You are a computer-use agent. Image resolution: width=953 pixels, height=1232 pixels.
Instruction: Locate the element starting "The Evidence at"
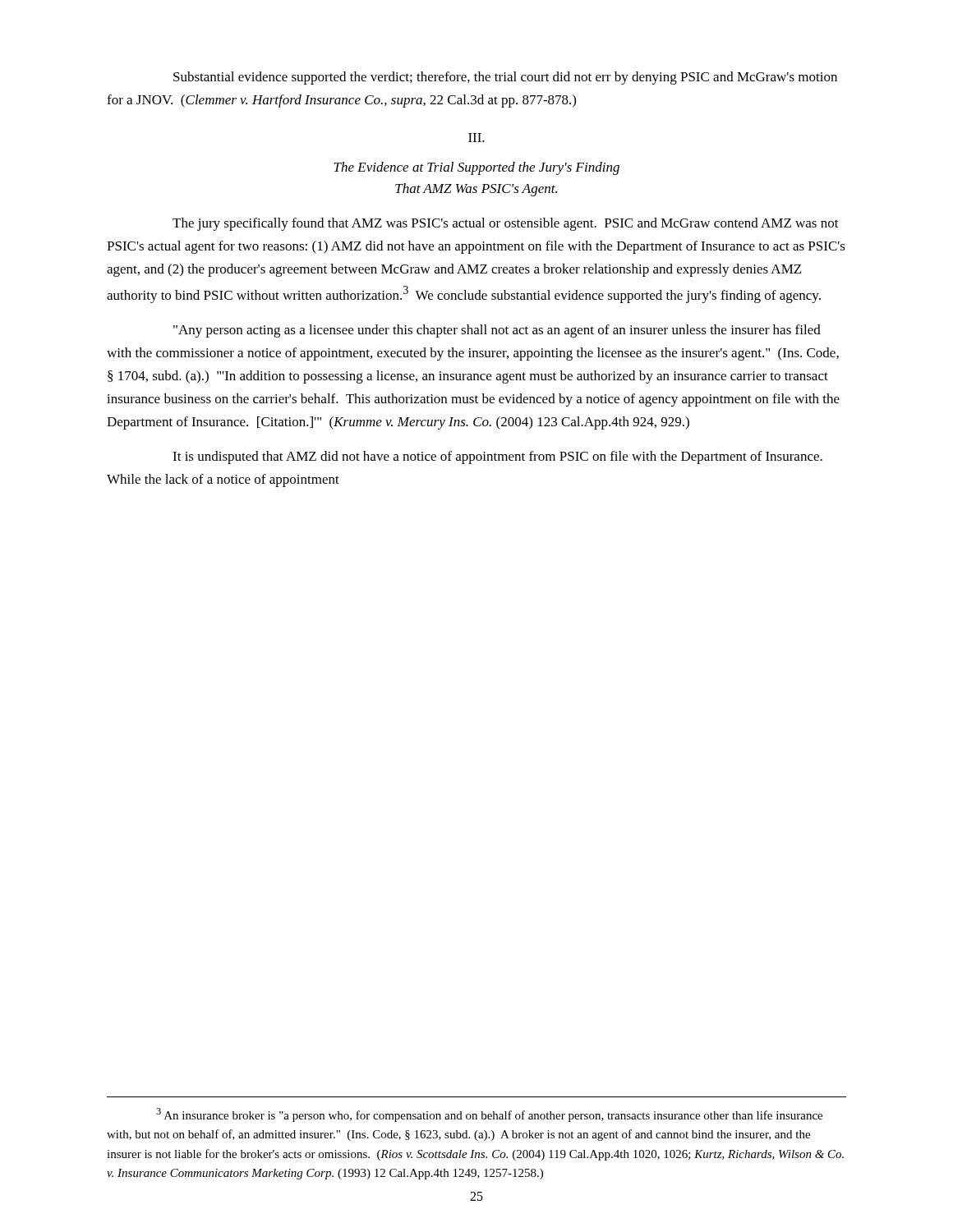click(x=476, y=178)
